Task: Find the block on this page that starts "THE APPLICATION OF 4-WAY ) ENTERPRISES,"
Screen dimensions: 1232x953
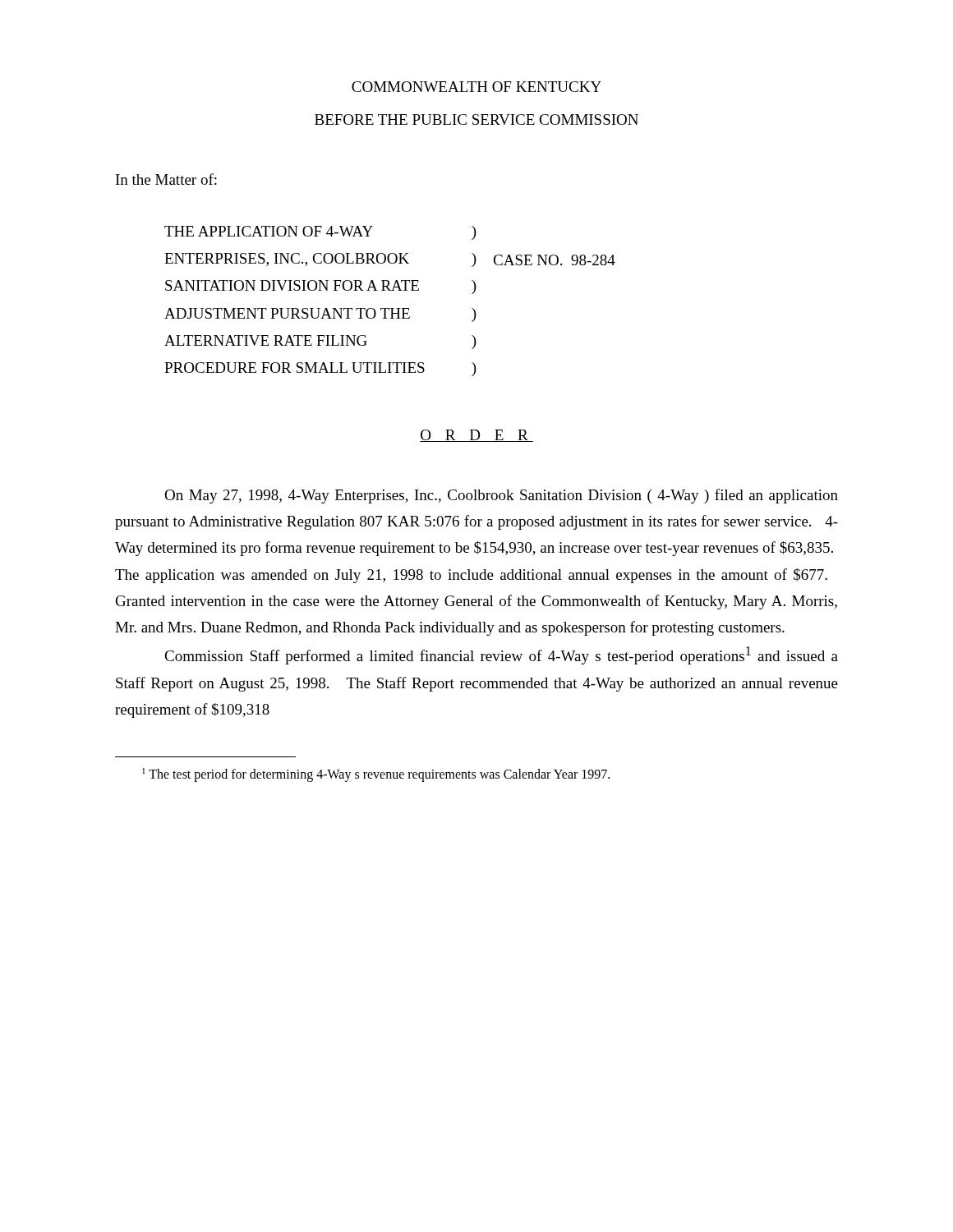Action: click(x=320, y=299)
